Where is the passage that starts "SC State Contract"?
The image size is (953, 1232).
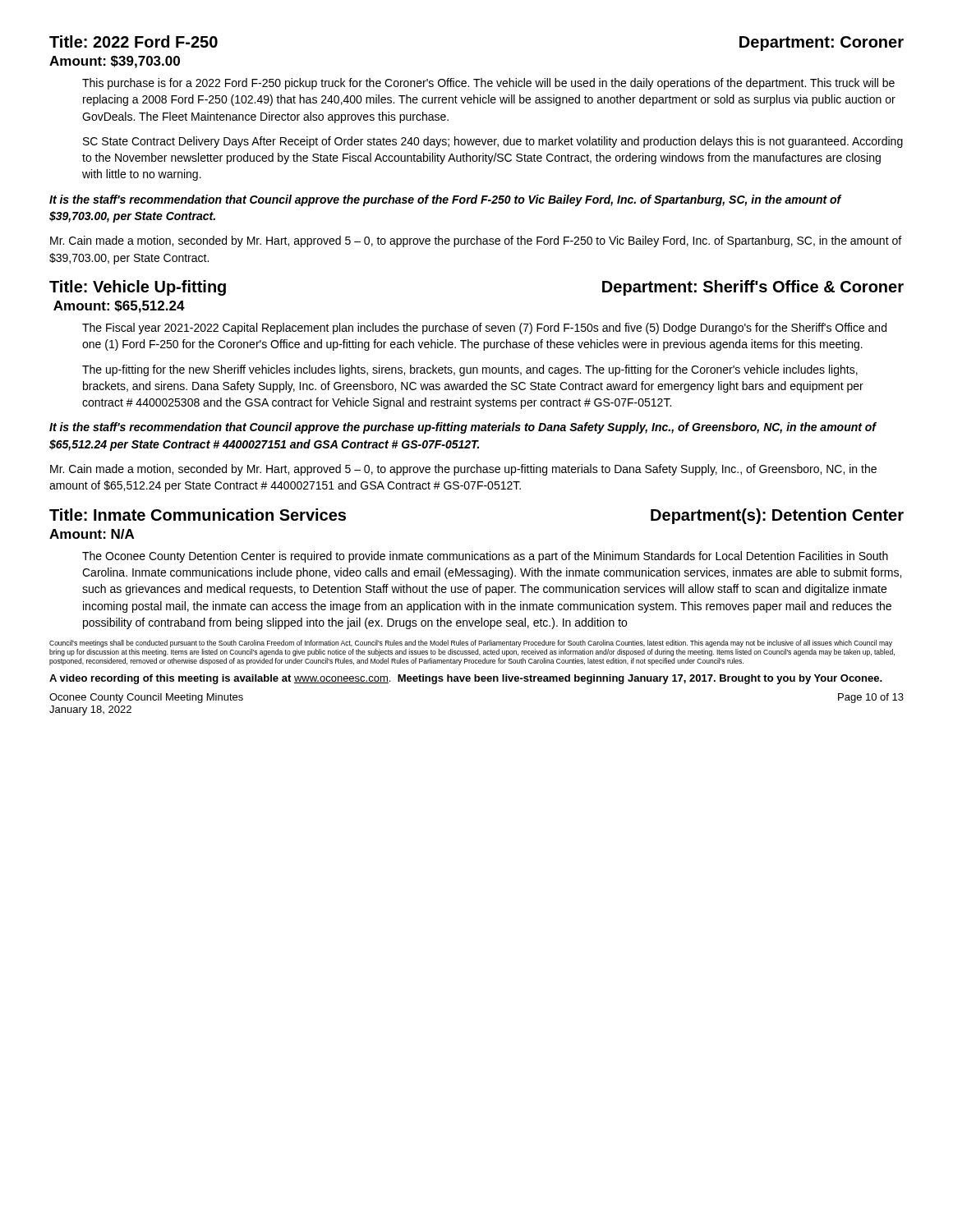coord(493,158)
